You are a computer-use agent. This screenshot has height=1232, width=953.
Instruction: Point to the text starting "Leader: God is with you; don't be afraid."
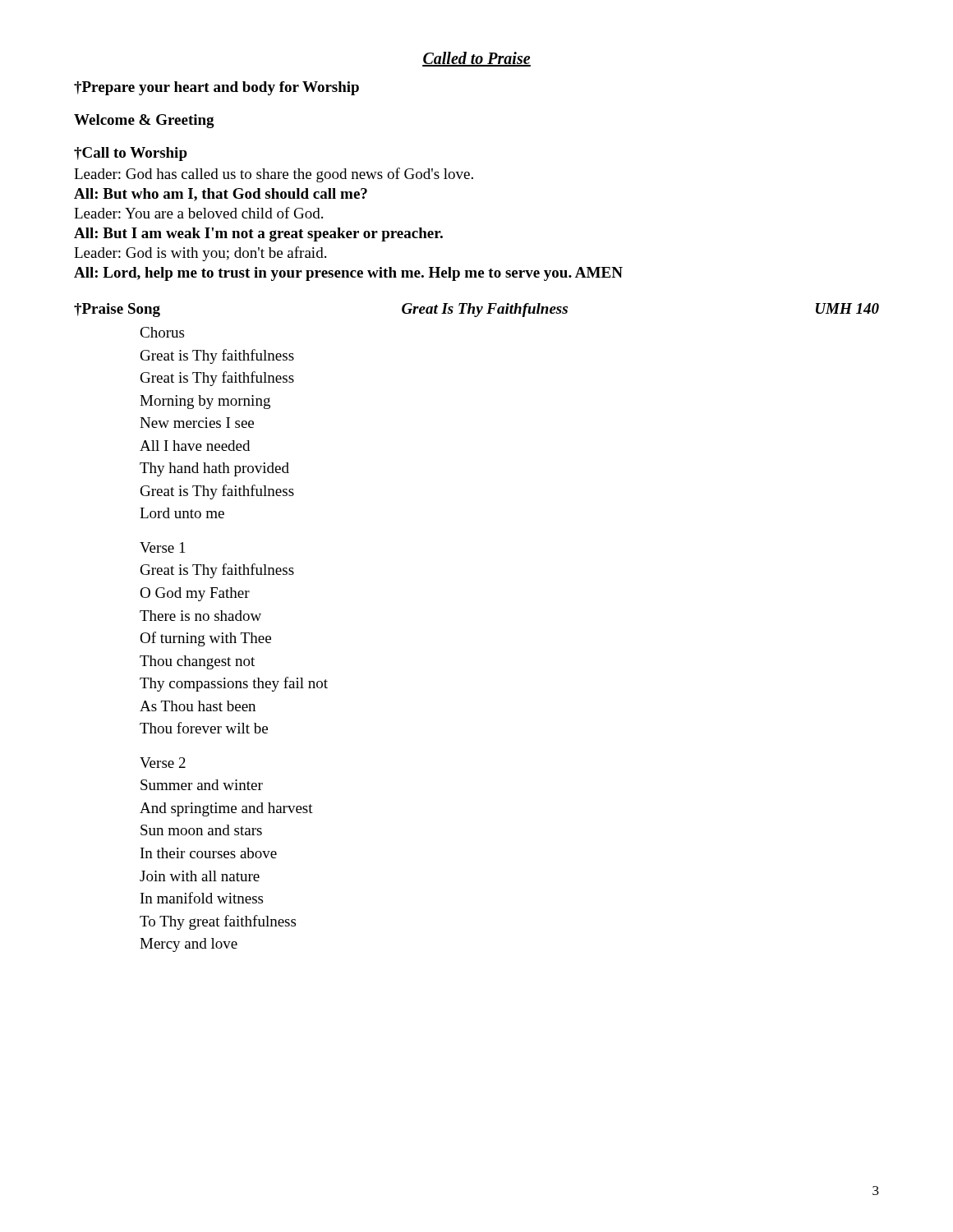[201, 253]
